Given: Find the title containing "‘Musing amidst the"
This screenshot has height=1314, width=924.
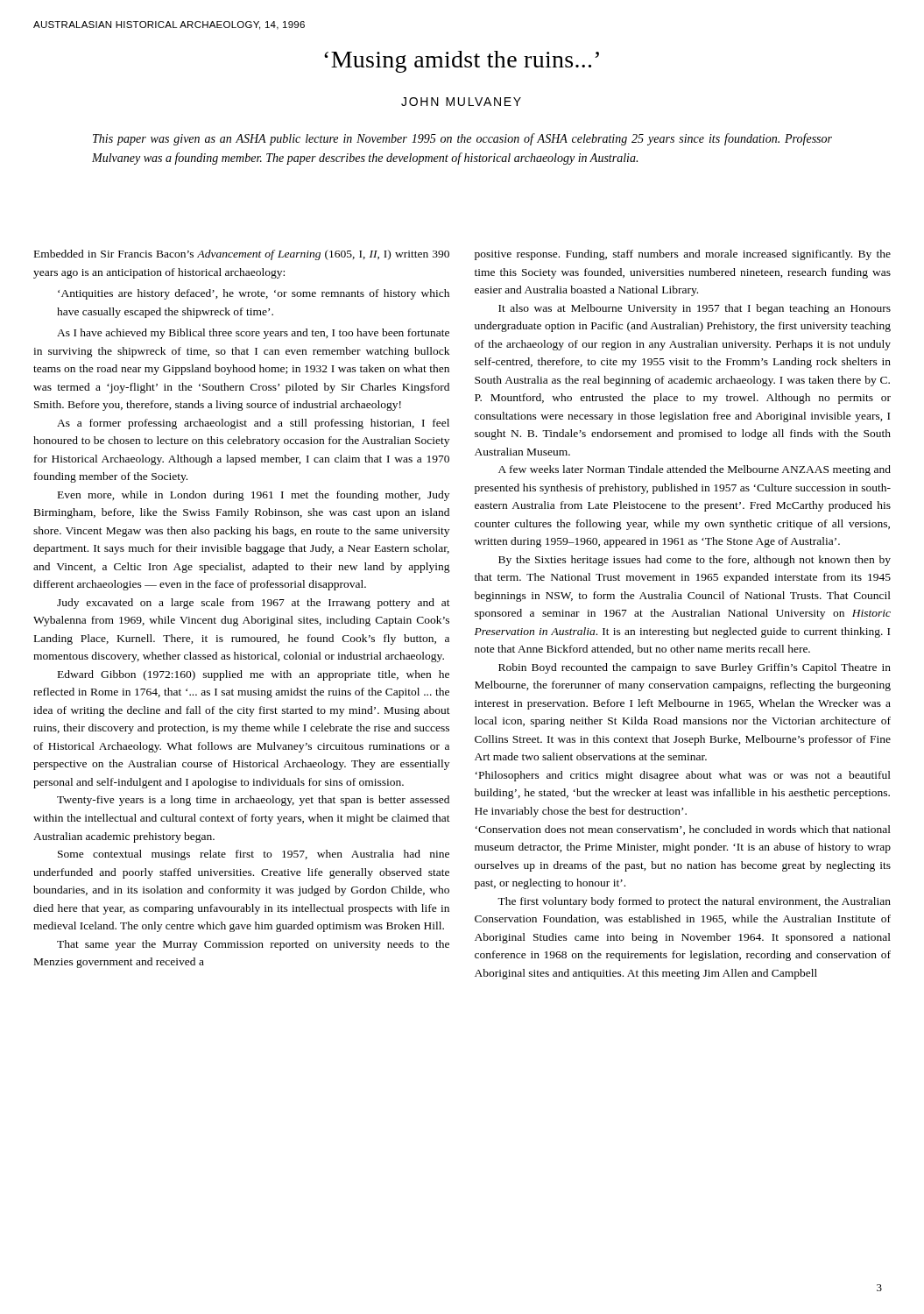Looking at the screenshot, I should click(462, 59).
